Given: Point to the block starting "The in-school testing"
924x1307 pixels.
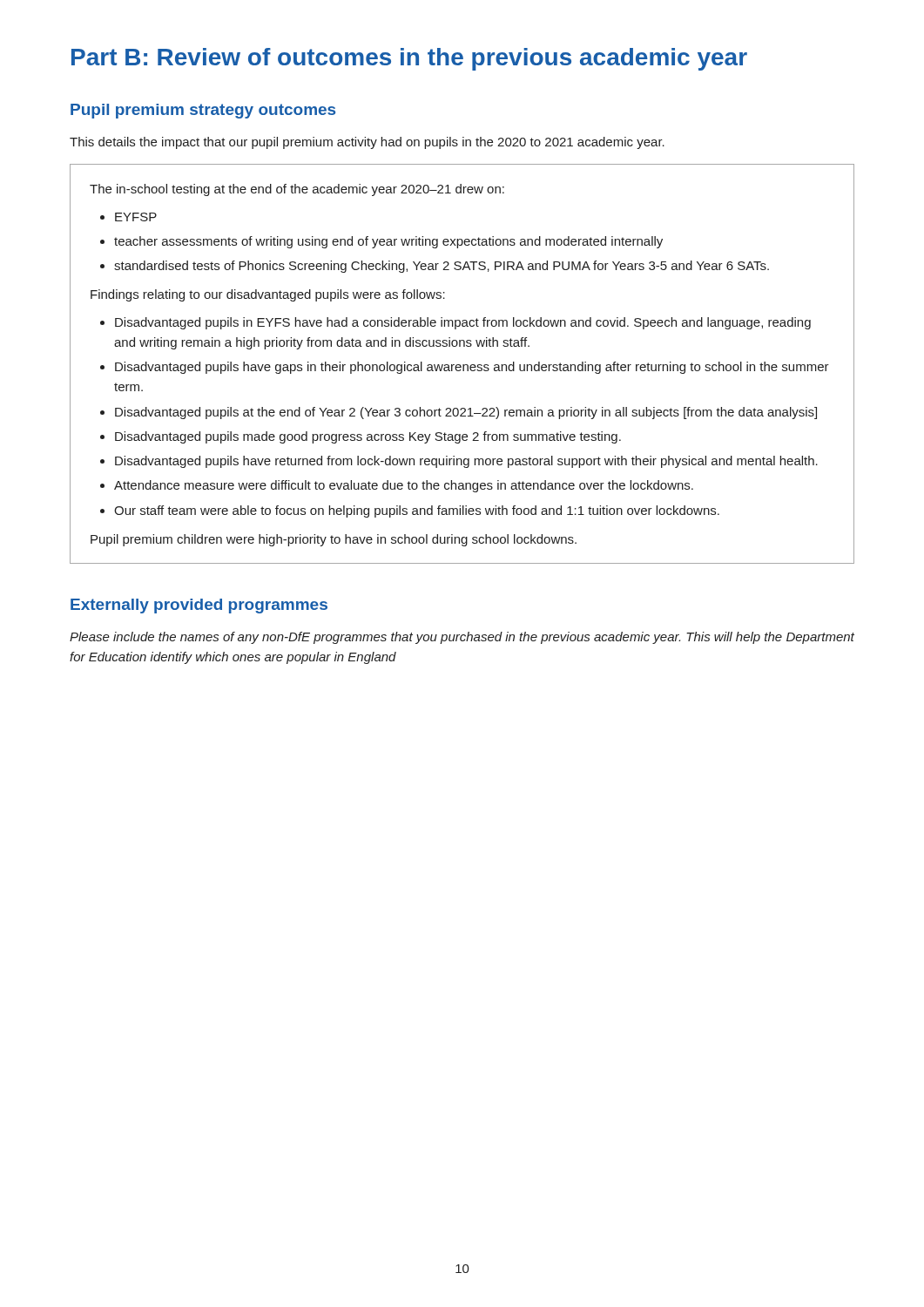Looking at the screenshot, I should (x=297, y=189).
